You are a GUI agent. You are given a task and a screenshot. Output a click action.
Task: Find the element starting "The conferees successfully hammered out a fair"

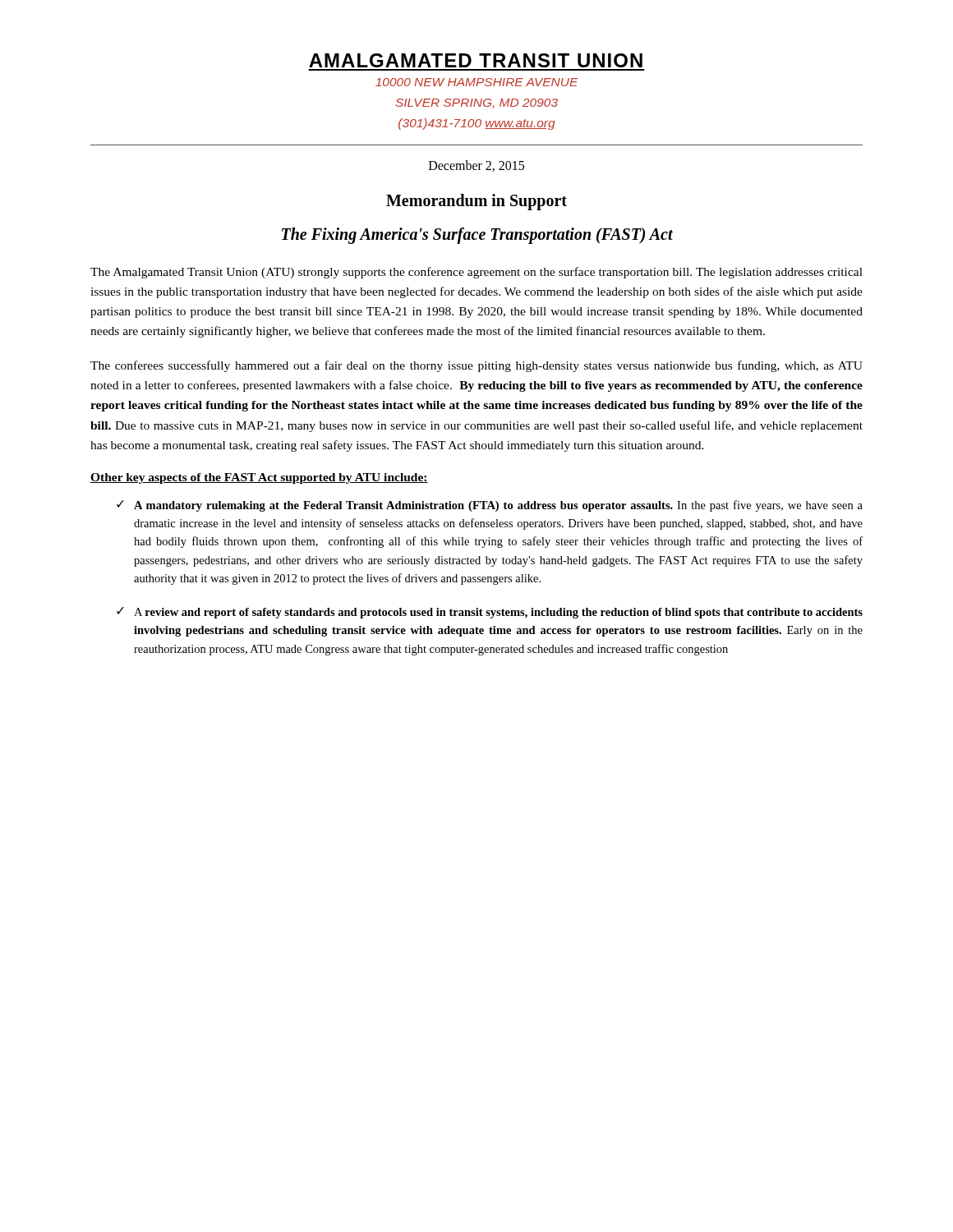click(x=476, y=405)
